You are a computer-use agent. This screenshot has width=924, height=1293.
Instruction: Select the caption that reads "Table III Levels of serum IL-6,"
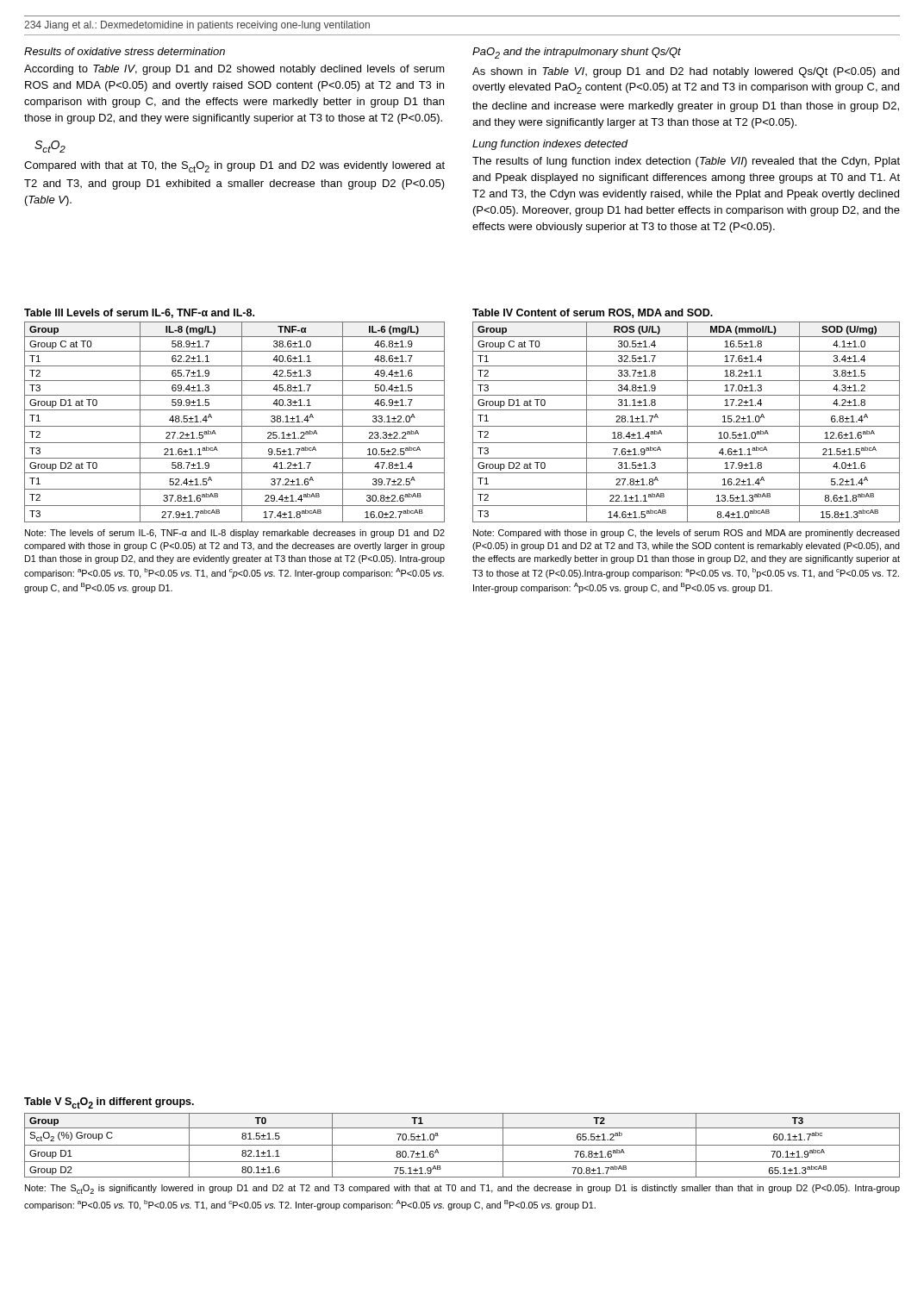pyautogui.click(x=140, y=313)
